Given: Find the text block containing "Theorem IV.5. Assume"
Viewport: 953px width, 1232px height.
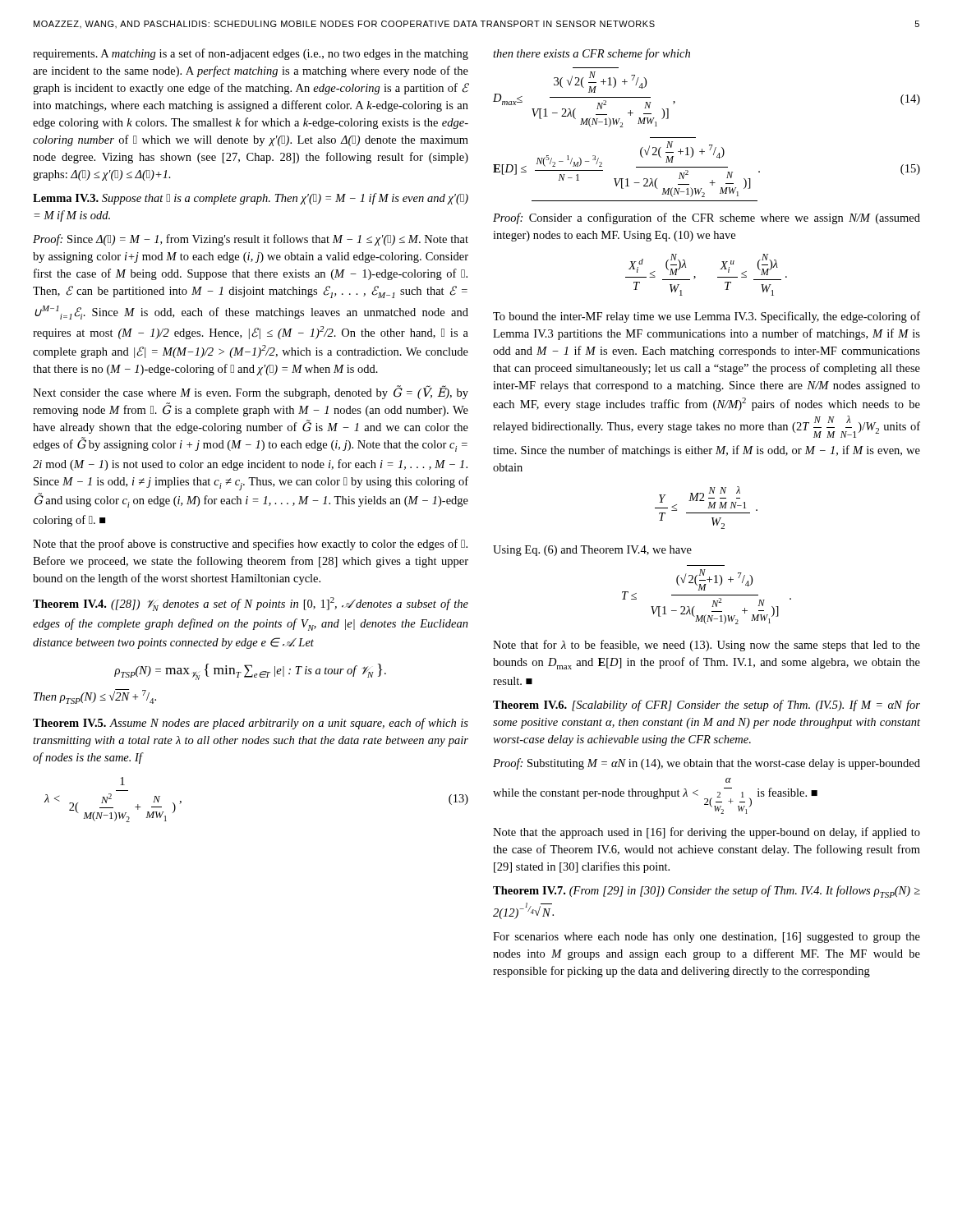Looking at the screenshot, I should coord(251,740).
